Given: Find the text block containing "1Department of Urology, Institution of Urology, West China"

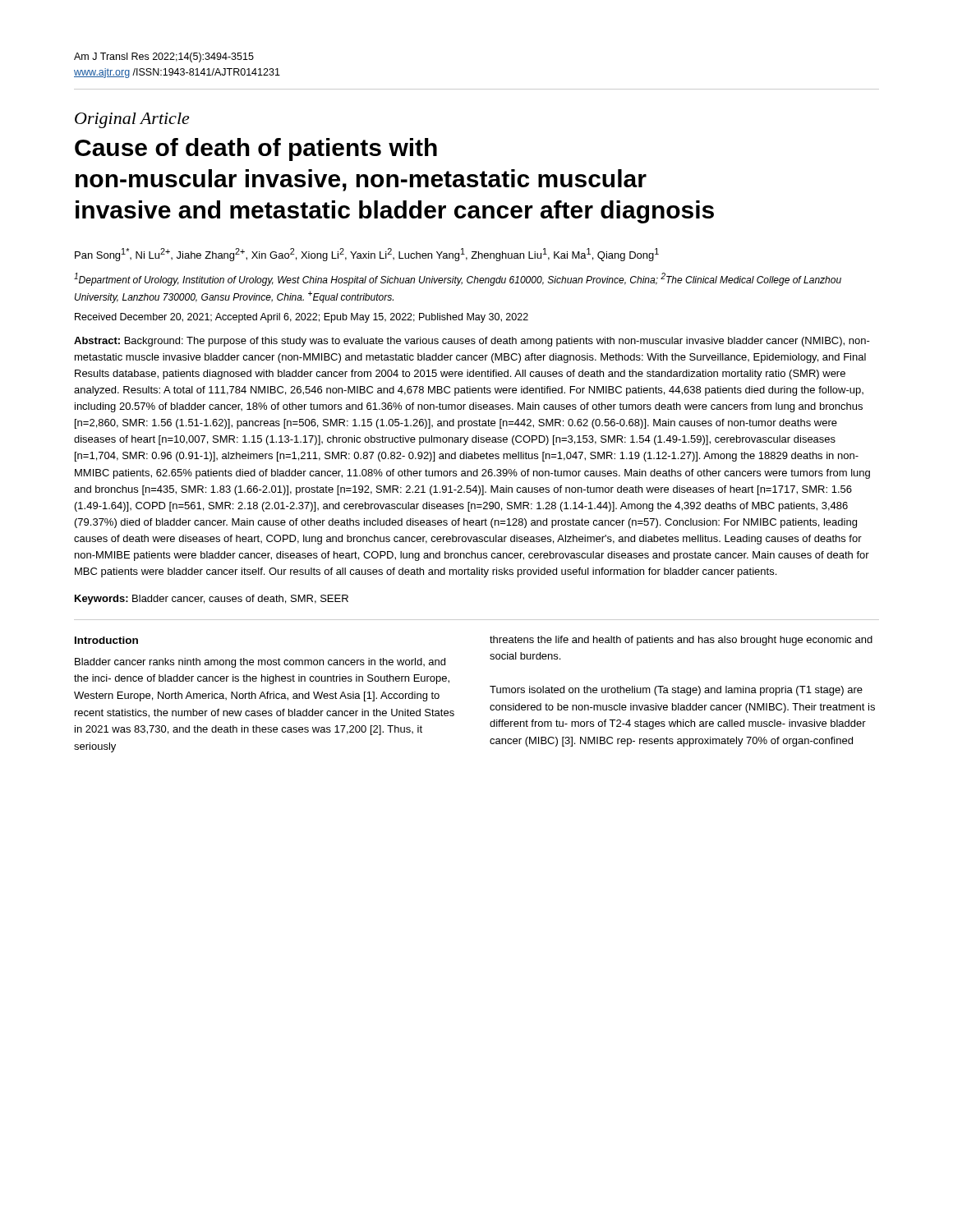Looking at the screenshot, I should (x=458, y=287).
